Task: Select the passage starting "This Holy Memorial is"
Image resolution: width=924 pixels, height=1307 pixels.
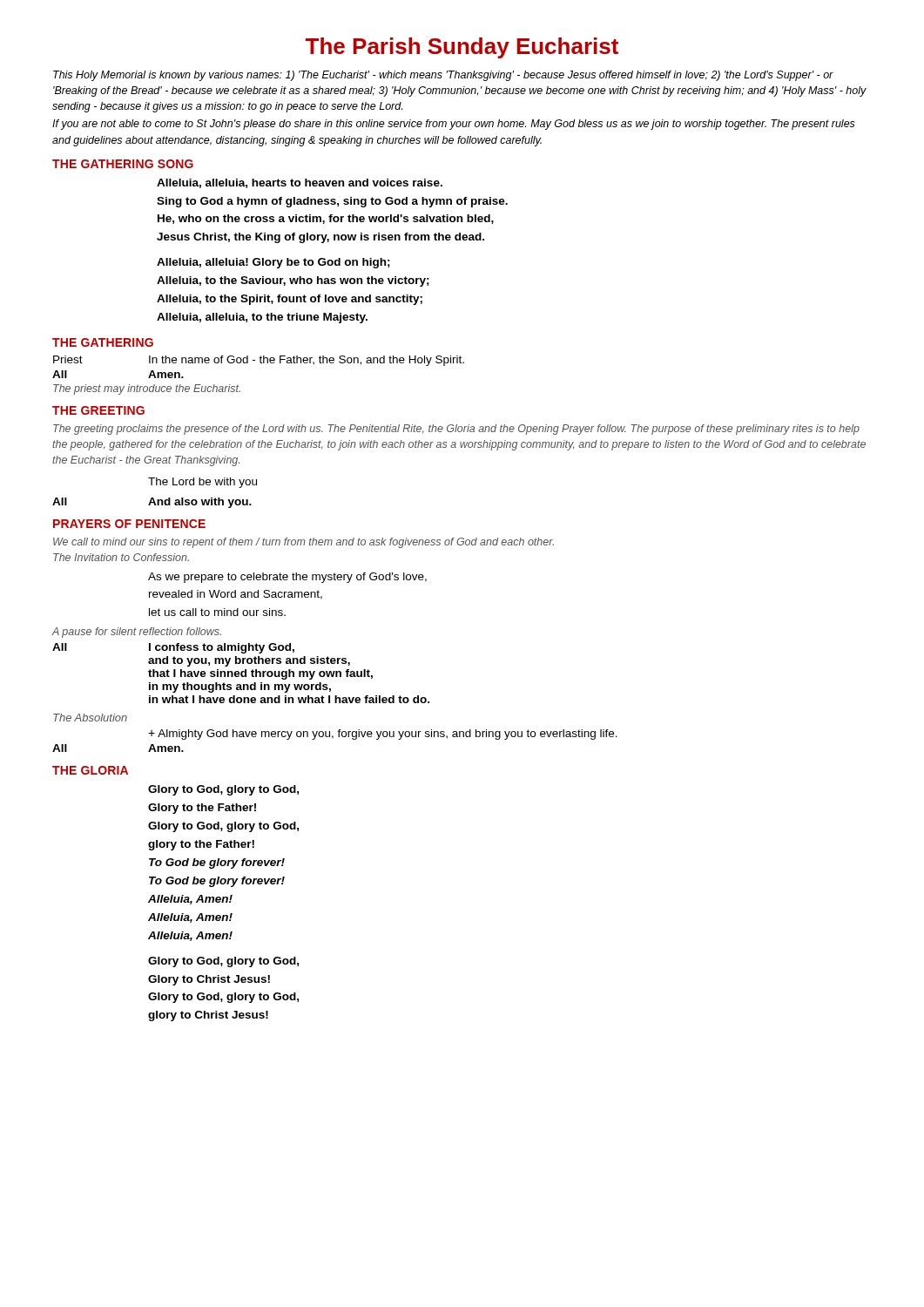Action: coord(443,76)
